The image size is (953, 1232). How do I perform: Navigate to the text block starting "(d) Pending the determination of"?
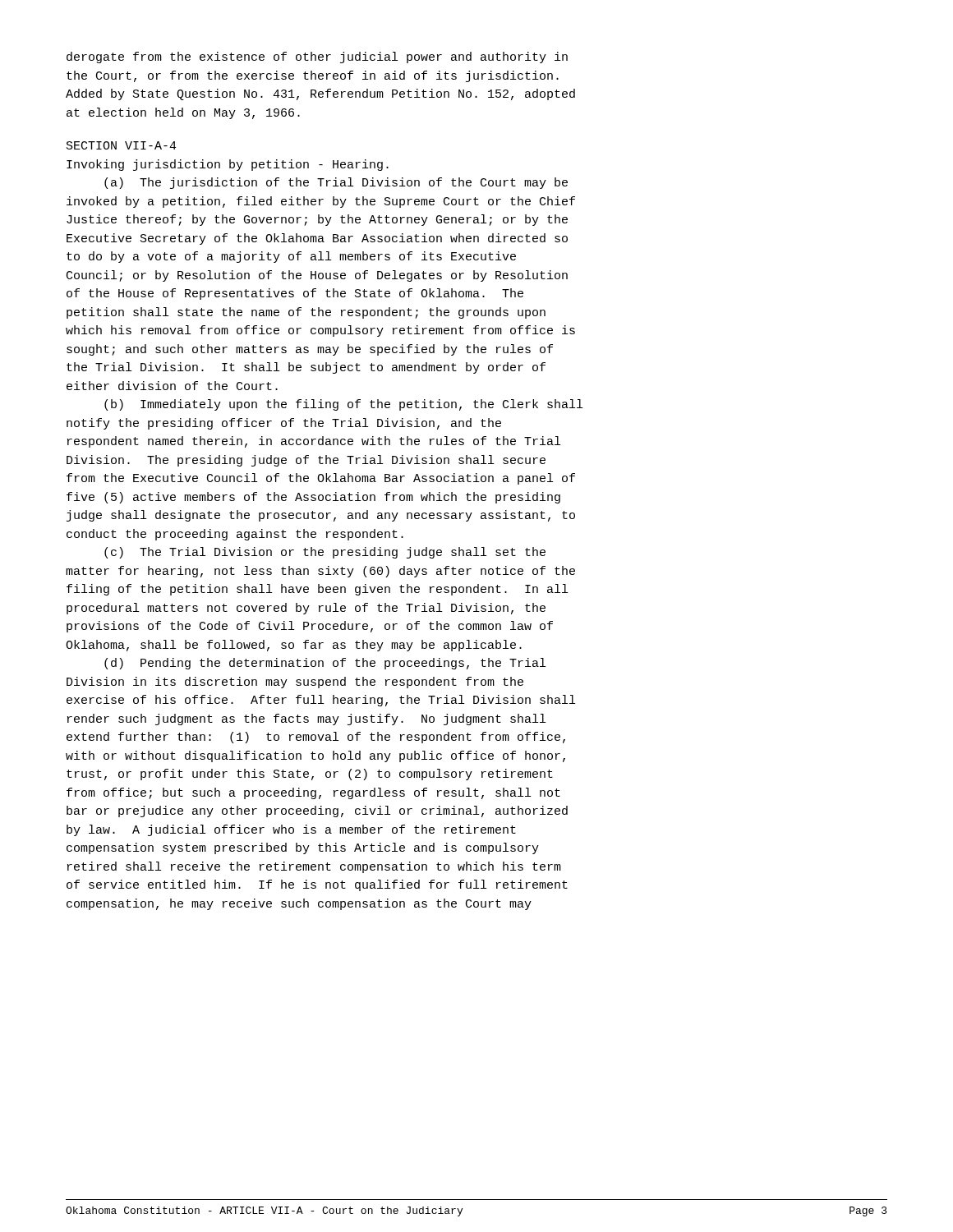point(321,784)
